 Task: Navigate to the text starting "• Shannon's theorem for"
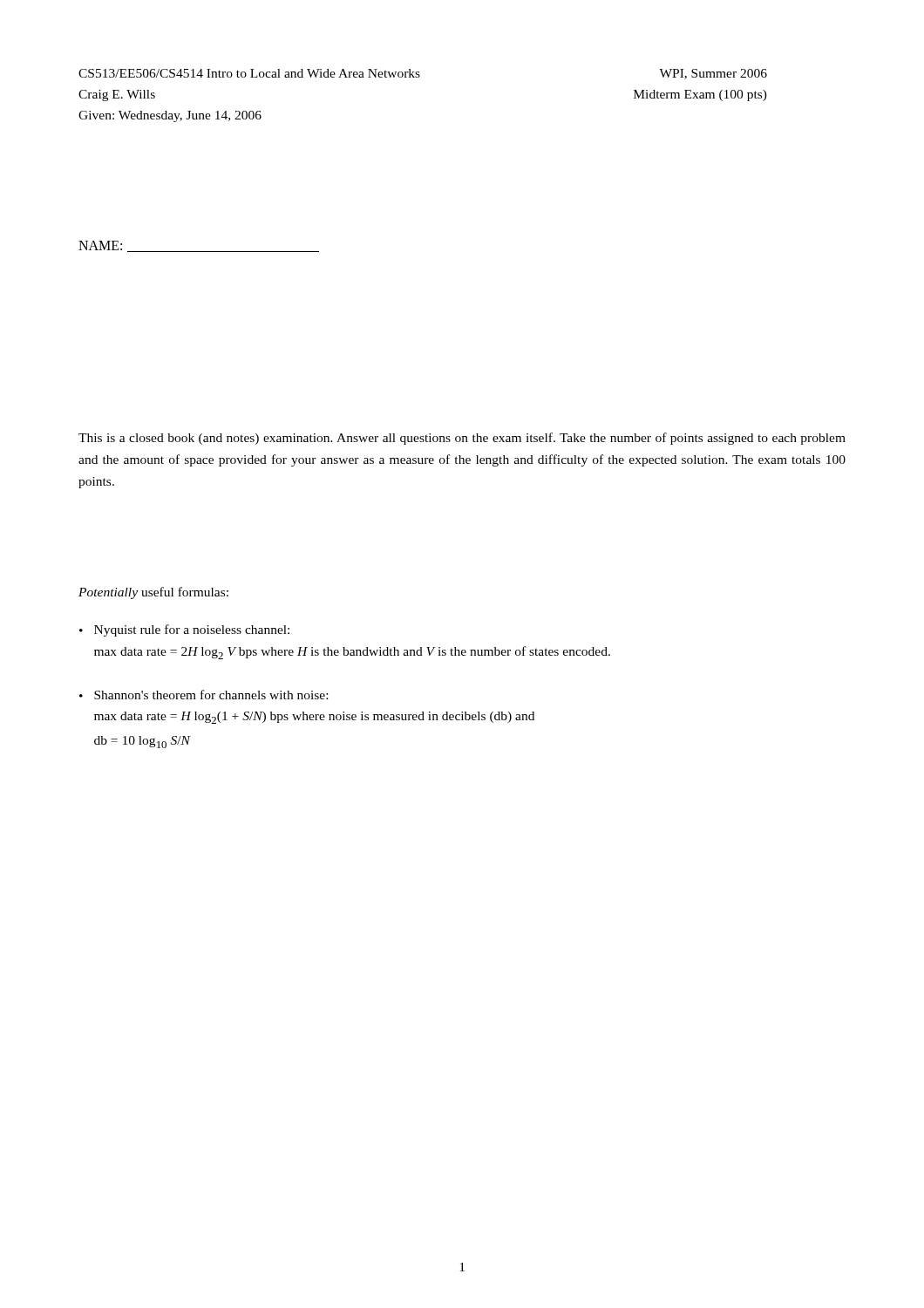point(462,719)
